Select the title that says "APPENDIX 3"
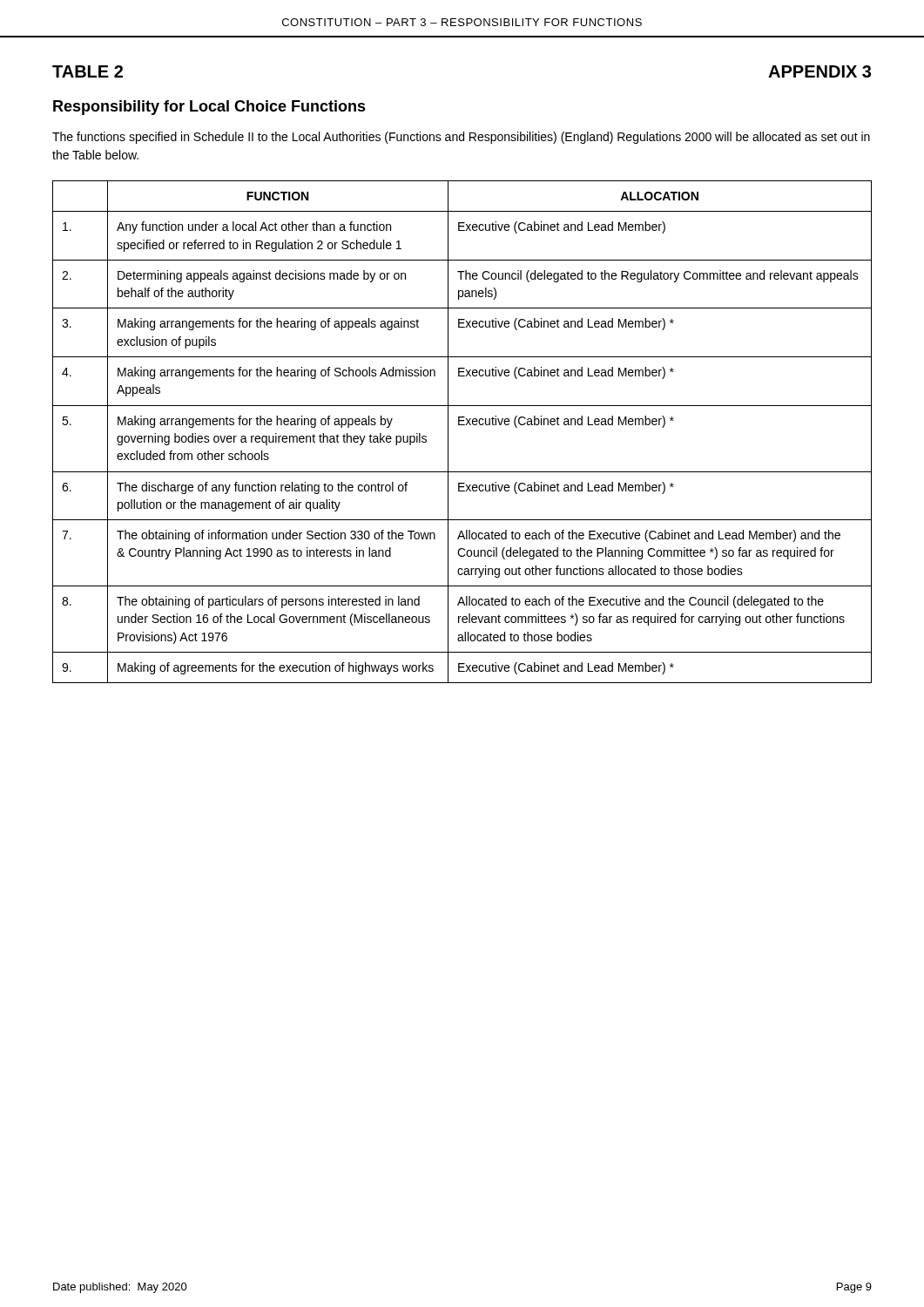Viewport: 924px width, 1307px height. tap(820, 71)
